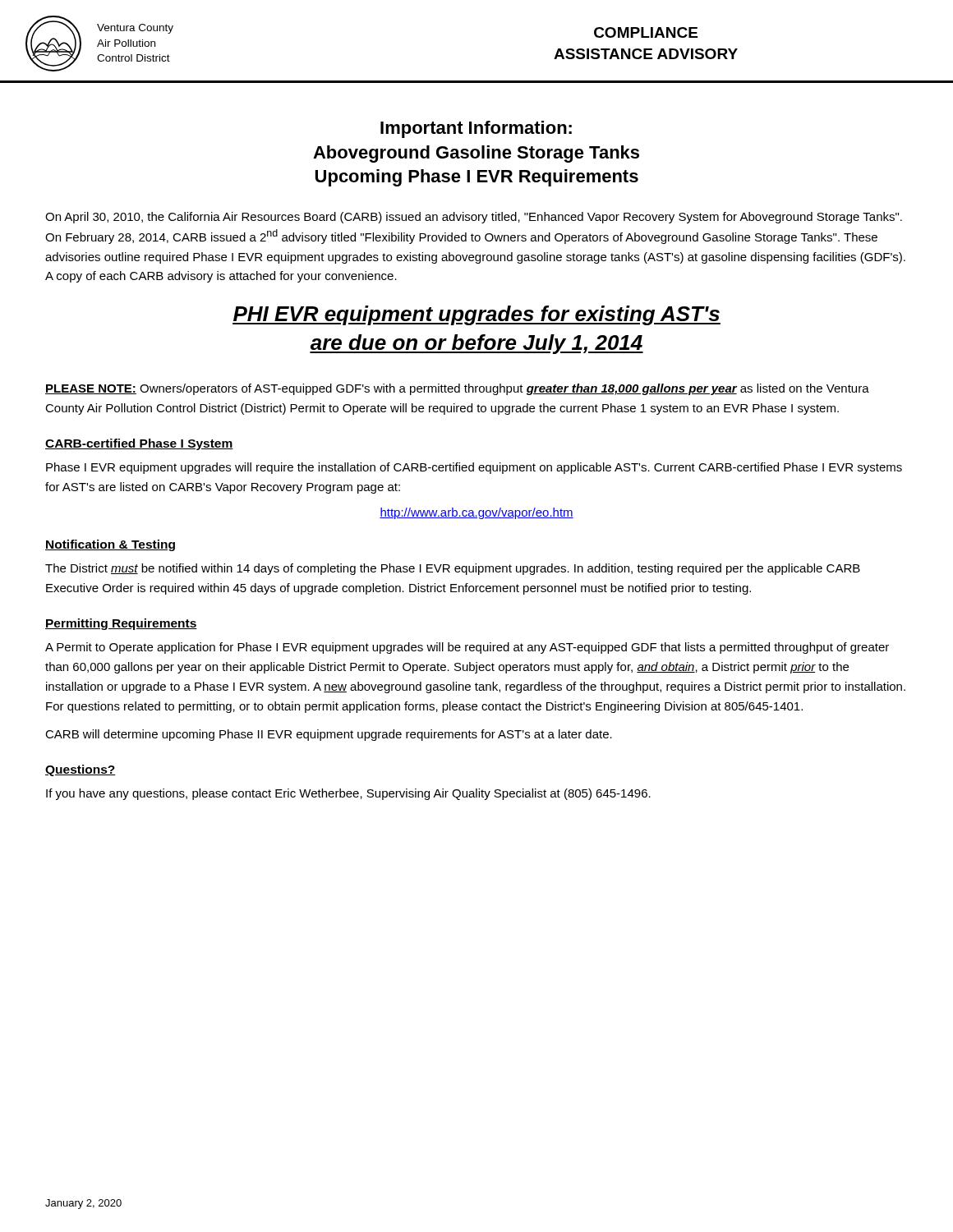Locate the text "Permitting Requirements"
This screenshot has height=1232, width=953.
click(121, 623)
